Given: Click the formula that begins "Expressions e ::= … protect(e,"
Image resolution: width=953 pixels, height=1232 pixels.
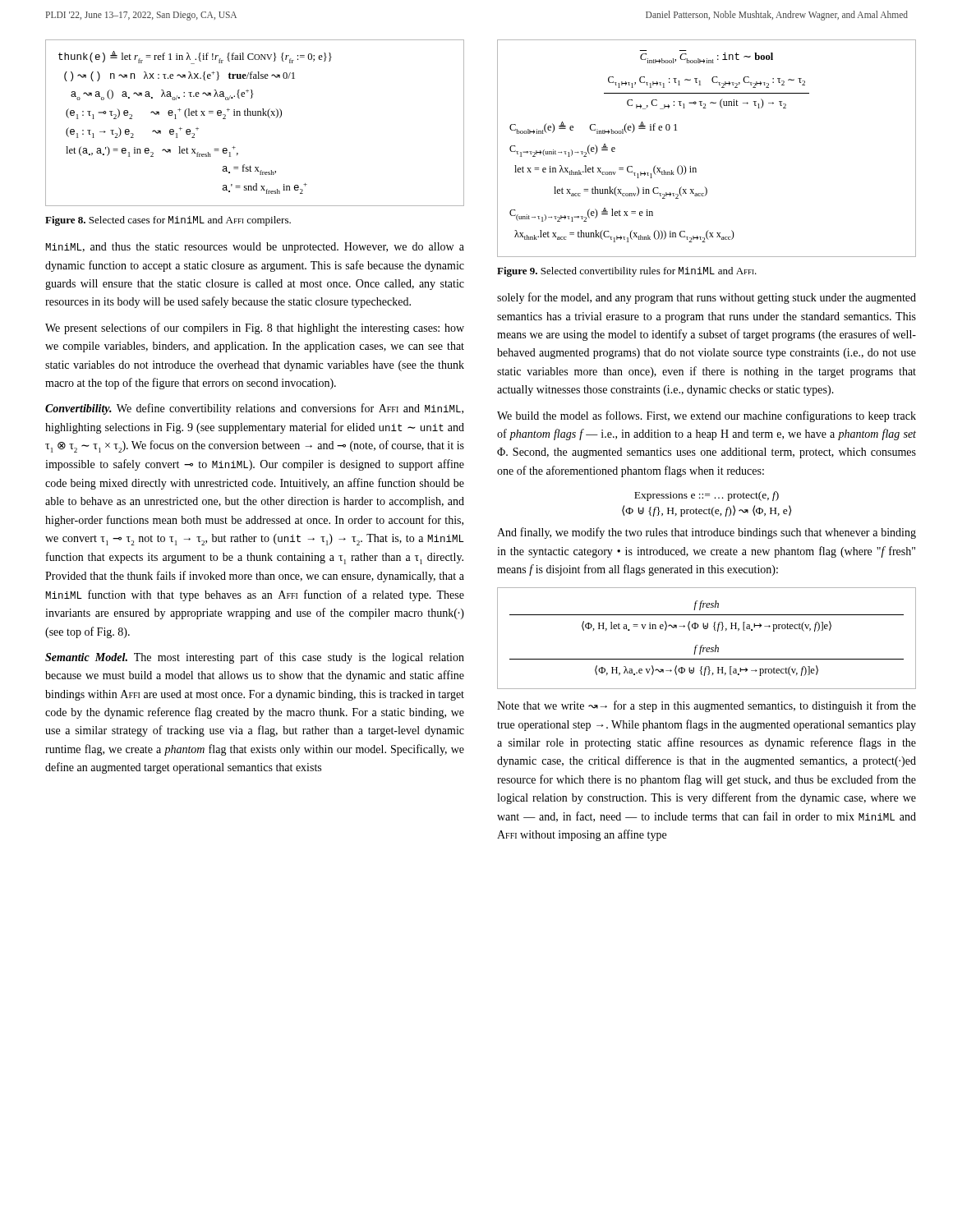Looking at the screenshot, I should point(707,495).
